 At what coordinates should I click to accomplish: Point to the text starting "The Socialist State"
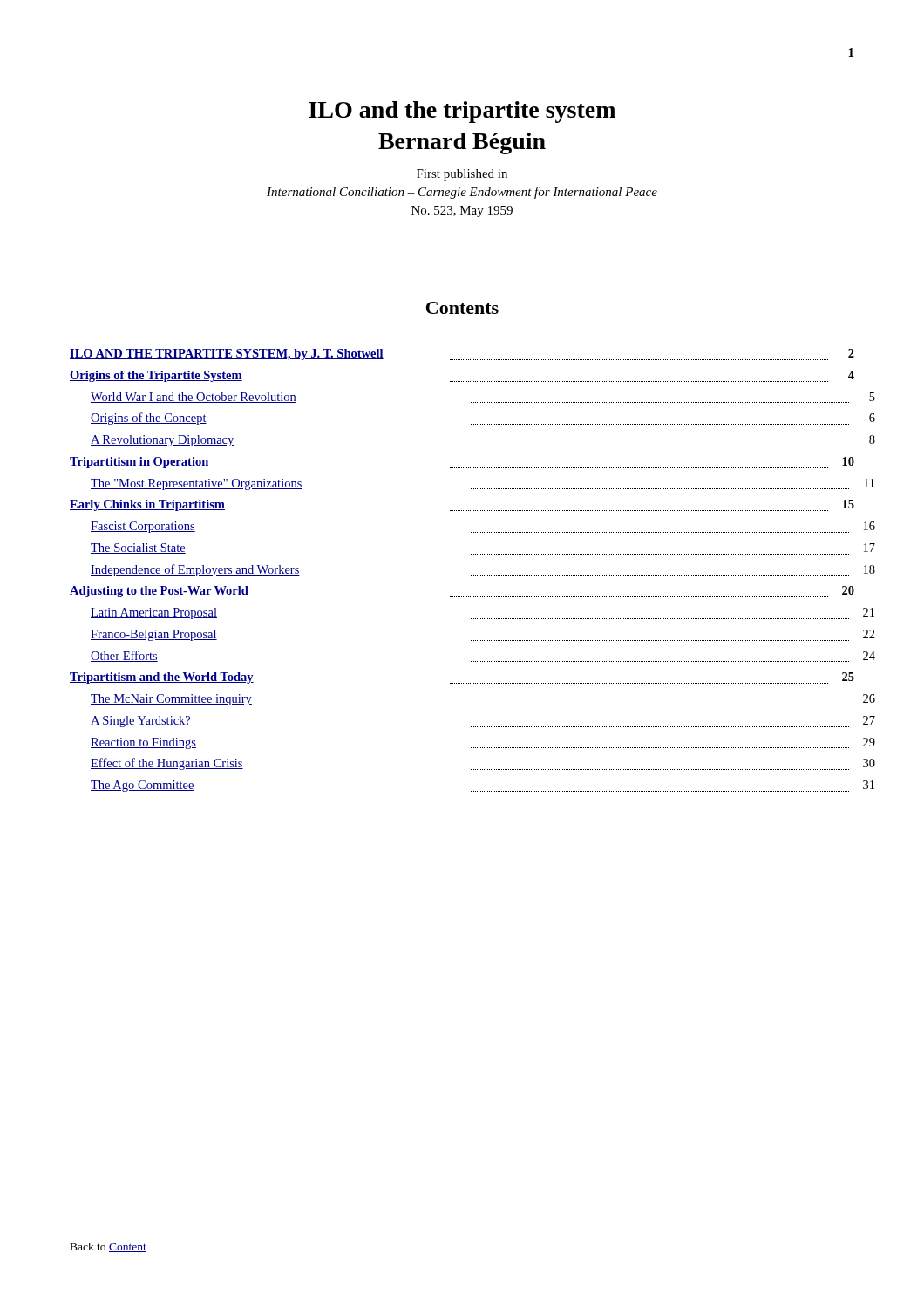click(x=483, y=548)
